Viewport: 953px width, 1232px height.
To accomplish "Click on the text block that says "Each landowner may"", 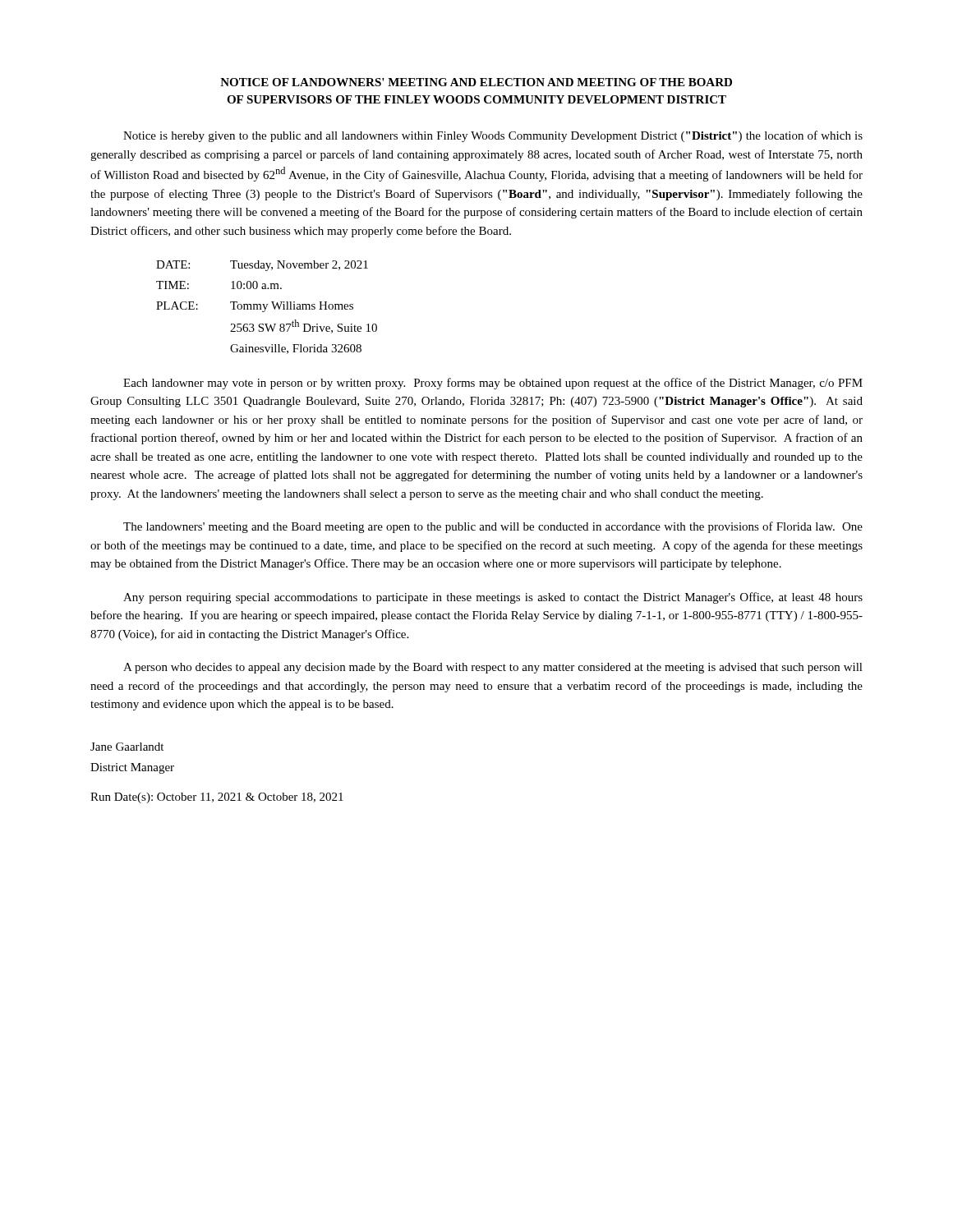I will pos(476,438).
